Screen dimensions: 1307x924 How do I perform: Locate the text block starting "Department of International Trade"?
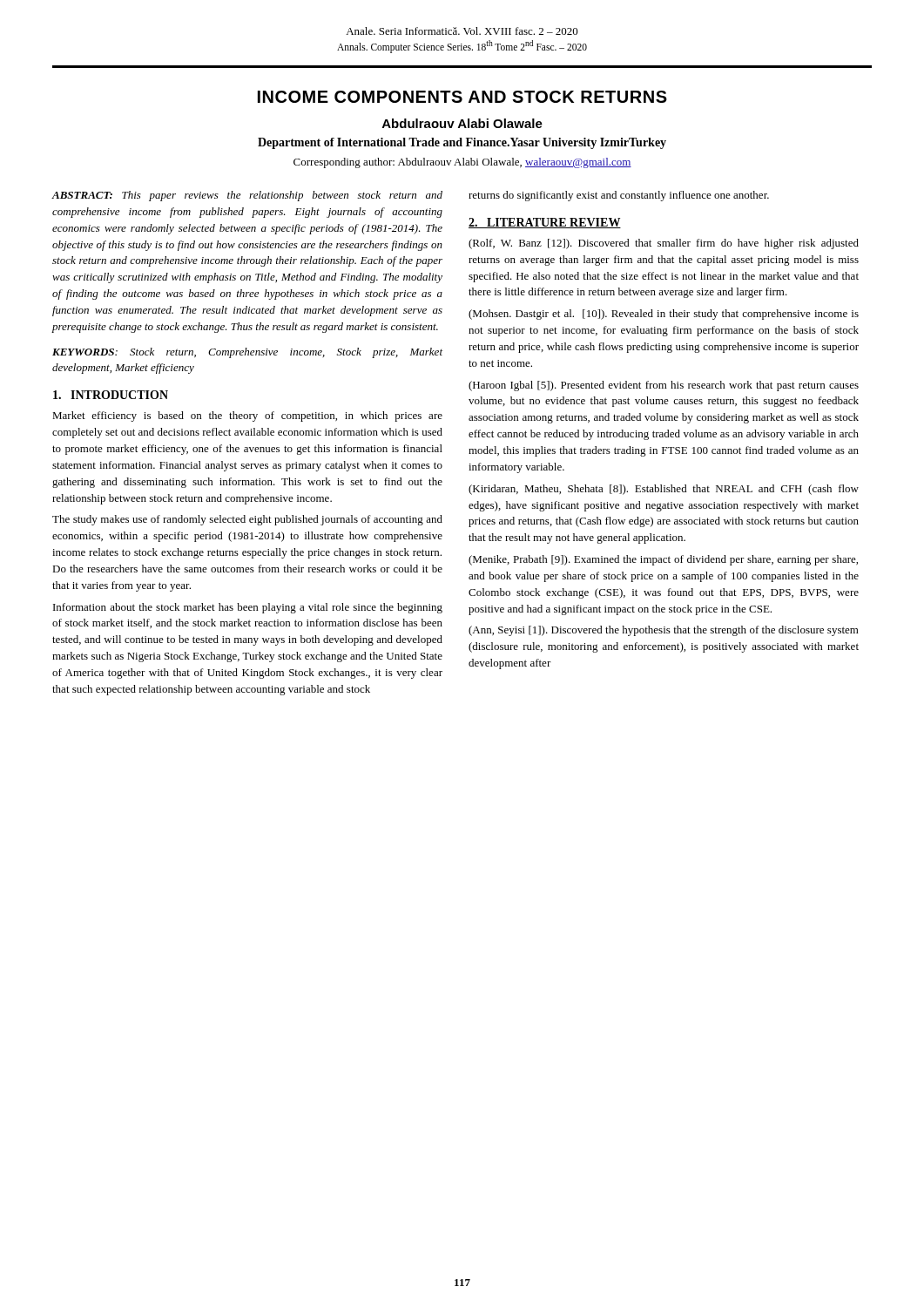coord(462,142)
